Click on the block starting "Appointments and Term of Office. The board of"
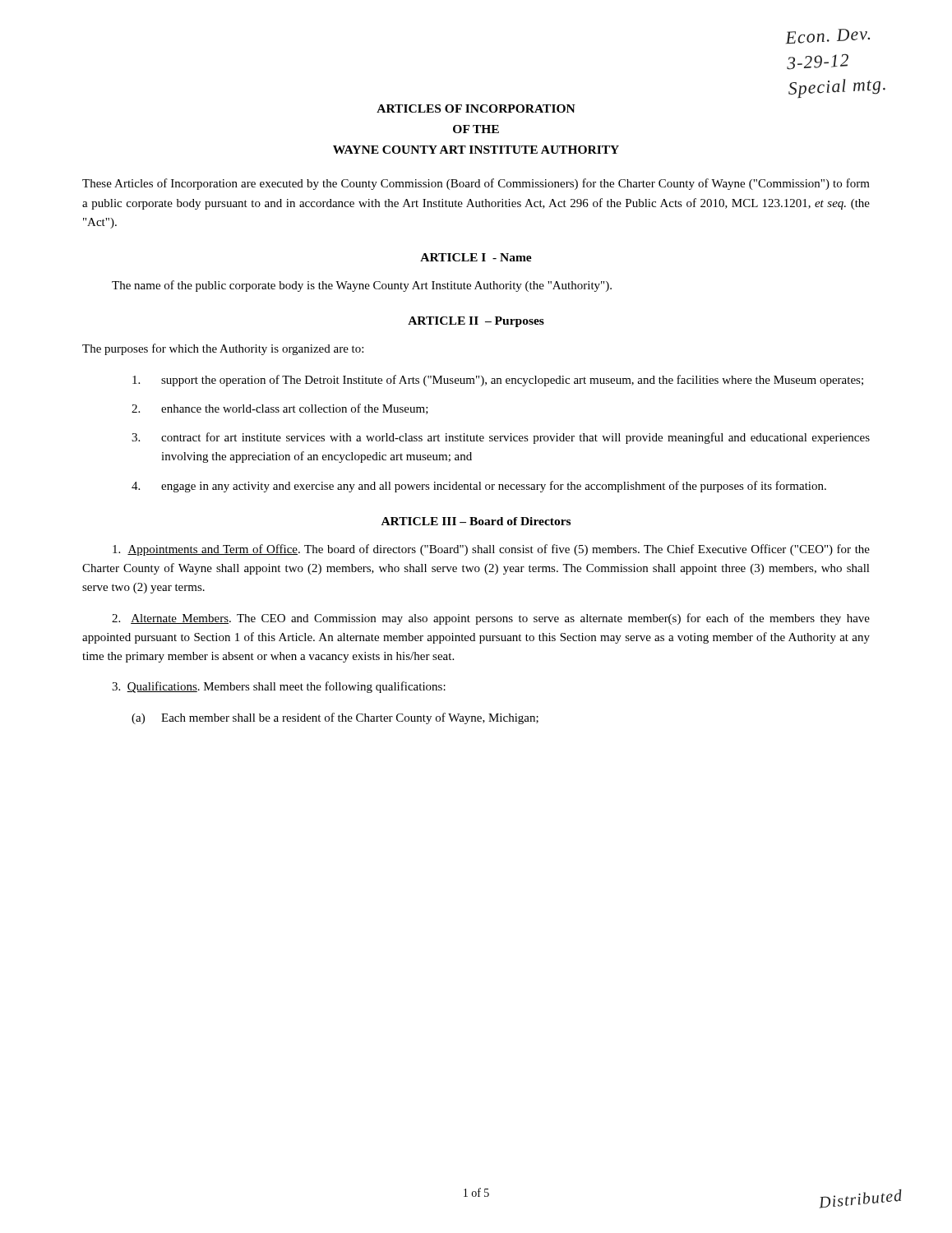The width and height of the screenshot is (952, 1233). click(x=476, y=568)
